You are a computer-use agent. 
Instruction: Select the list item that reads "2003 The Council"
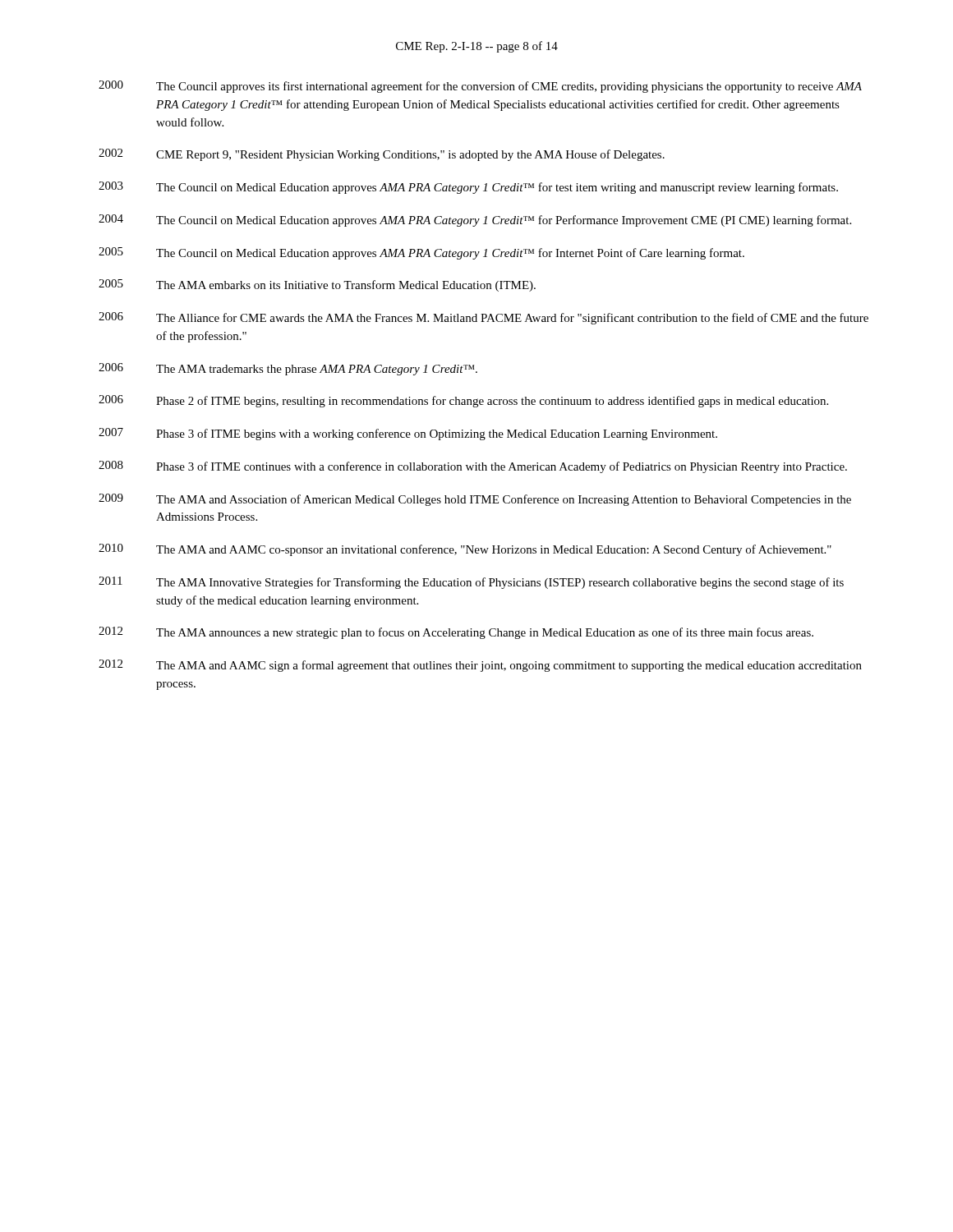[485, 188]
